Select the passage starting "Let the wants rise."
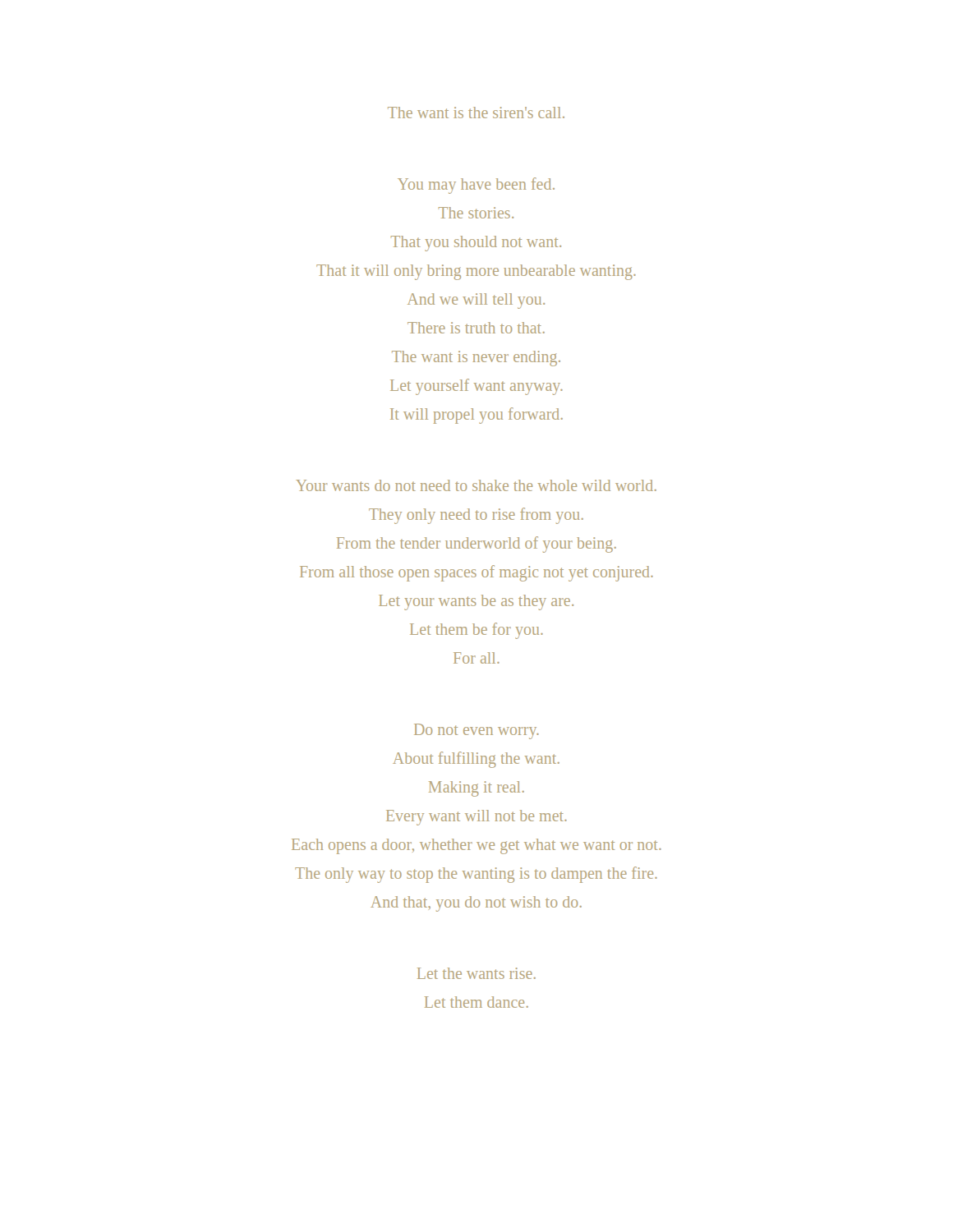The height and width of the screenshot is (1232, 953). tap(476, 988)
